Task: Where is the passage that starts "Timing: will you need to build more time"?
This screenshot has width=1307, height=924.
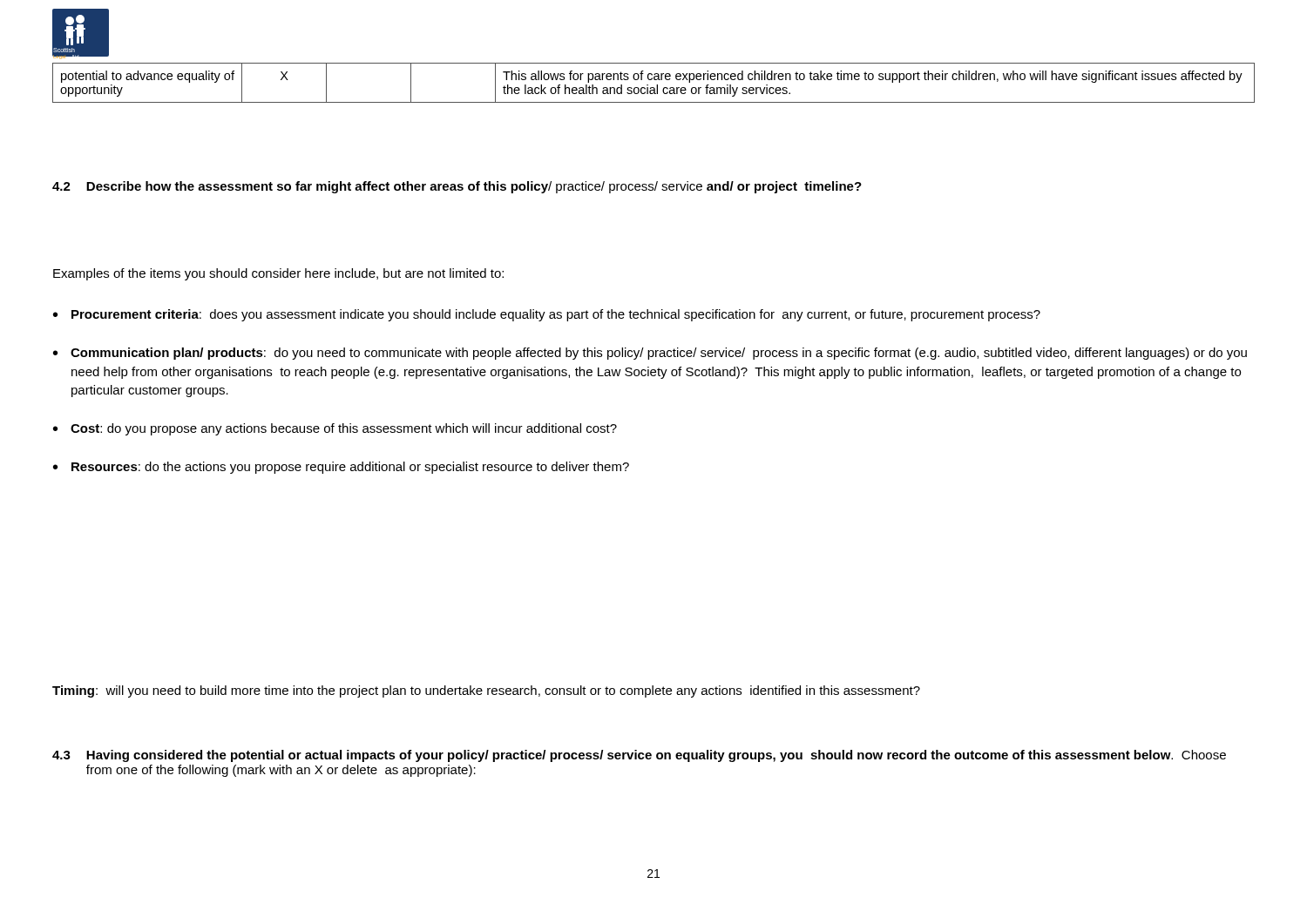Action: point(486,690)
